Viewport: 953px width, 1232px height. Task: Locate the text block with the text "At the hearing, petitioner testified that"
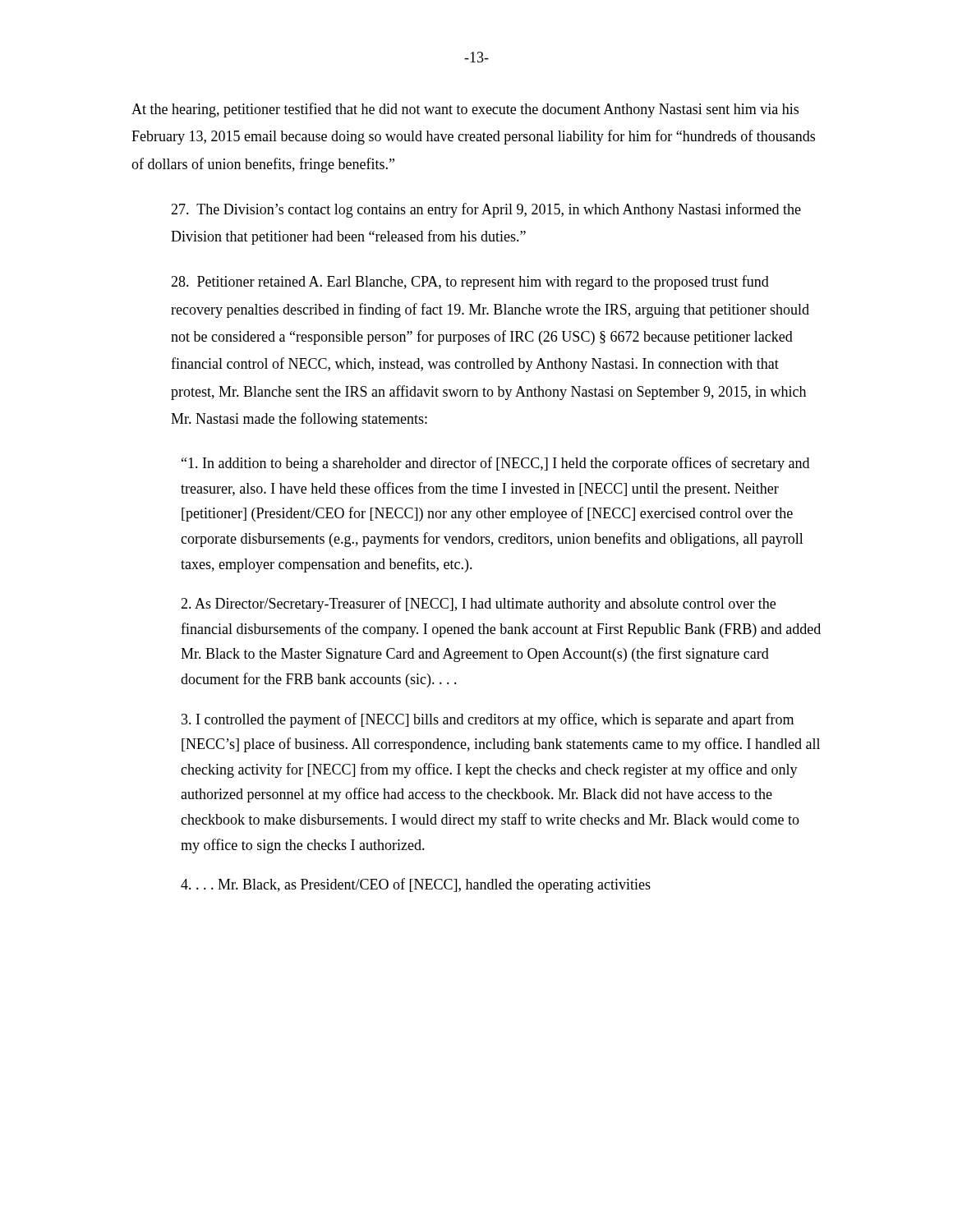pos(476,137)
